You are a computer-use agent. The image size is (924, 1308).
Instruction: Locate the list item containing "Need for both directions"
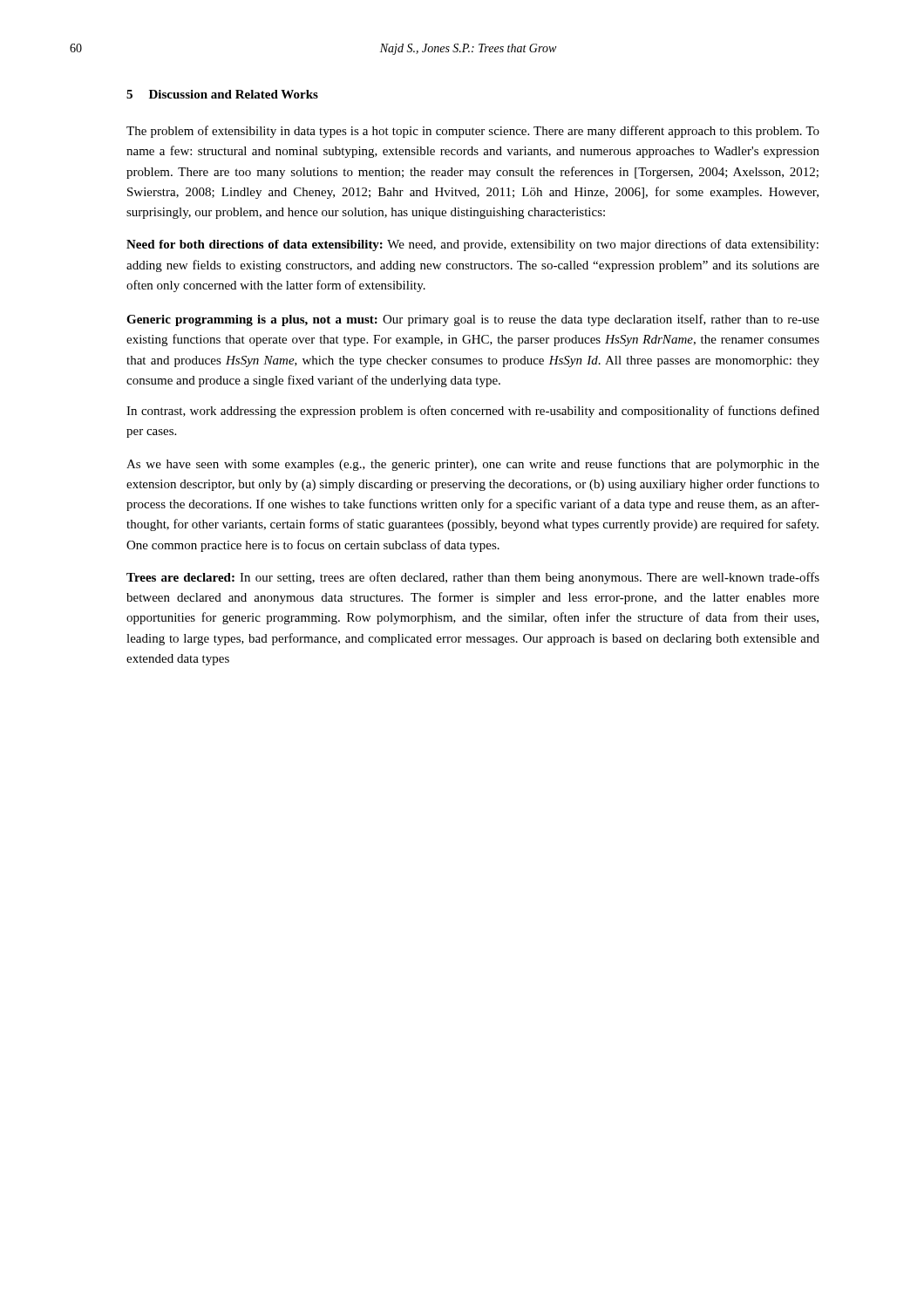coord(473,265)
